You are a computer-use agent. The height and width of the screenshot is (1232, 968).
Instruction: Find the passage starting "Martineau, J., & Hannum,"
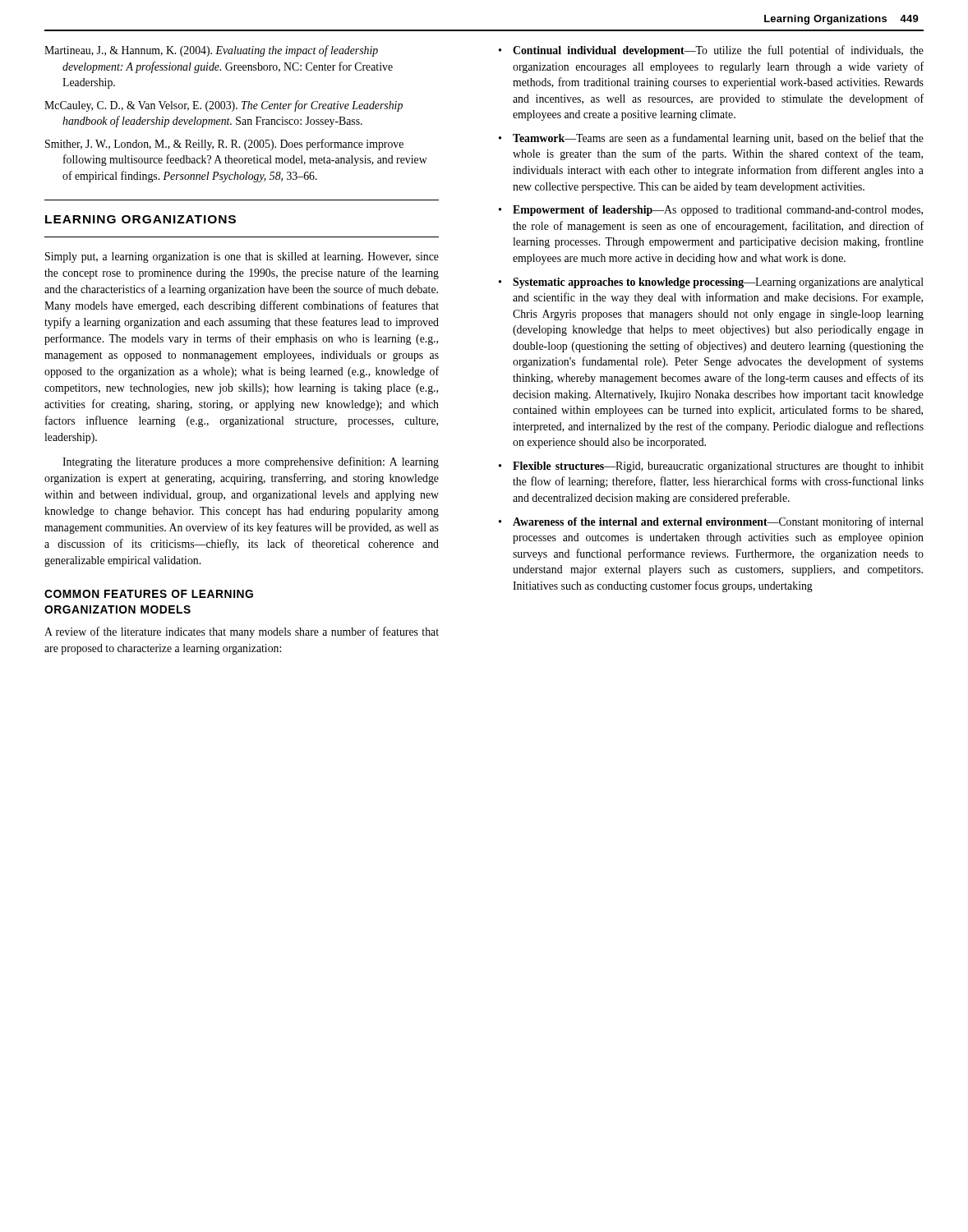[219, 67]
